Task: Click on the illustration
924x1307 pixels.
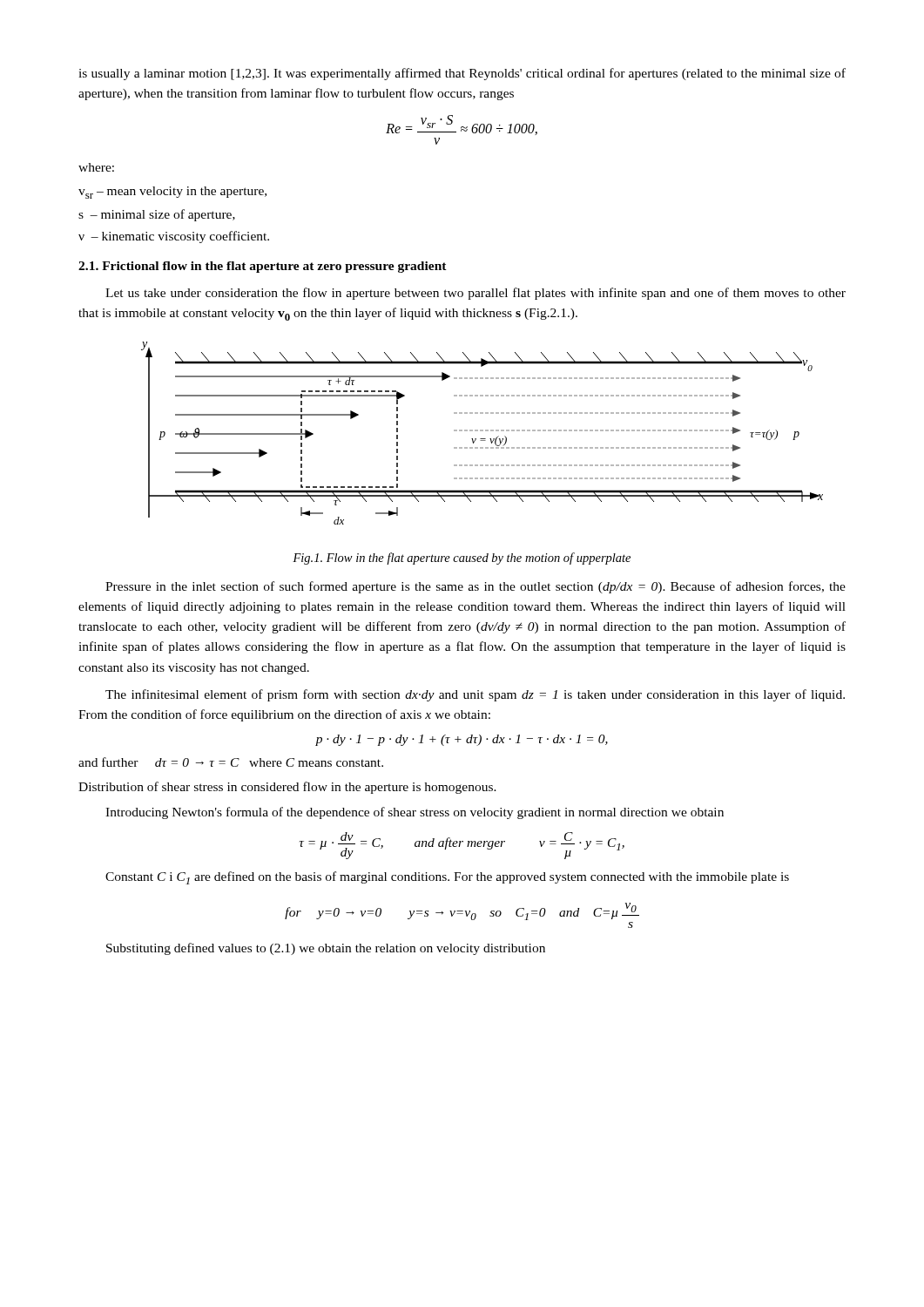Action: tap(462, 441)
